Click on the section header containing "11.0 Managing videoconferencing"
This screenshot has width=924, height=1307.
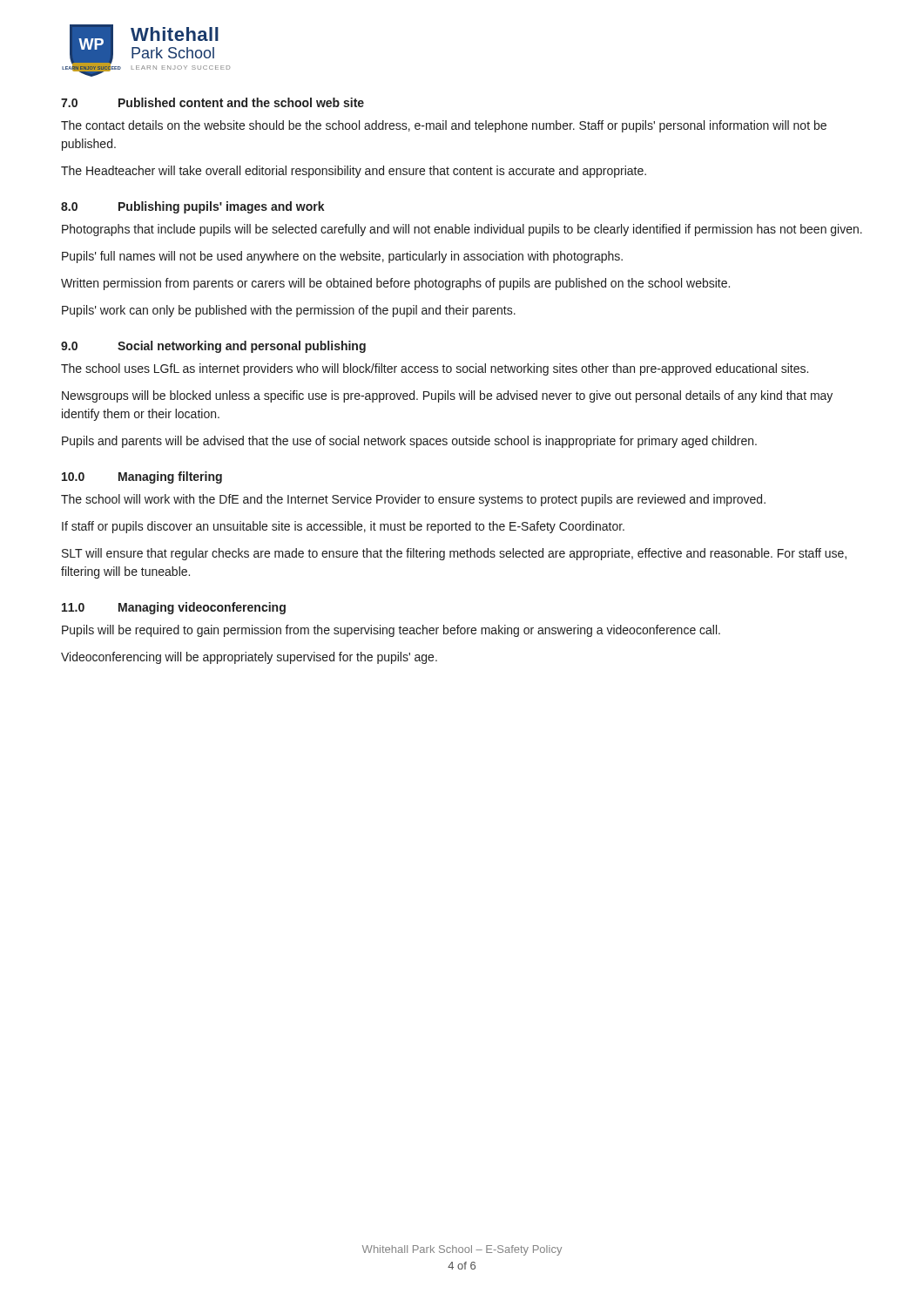point(174,607)
